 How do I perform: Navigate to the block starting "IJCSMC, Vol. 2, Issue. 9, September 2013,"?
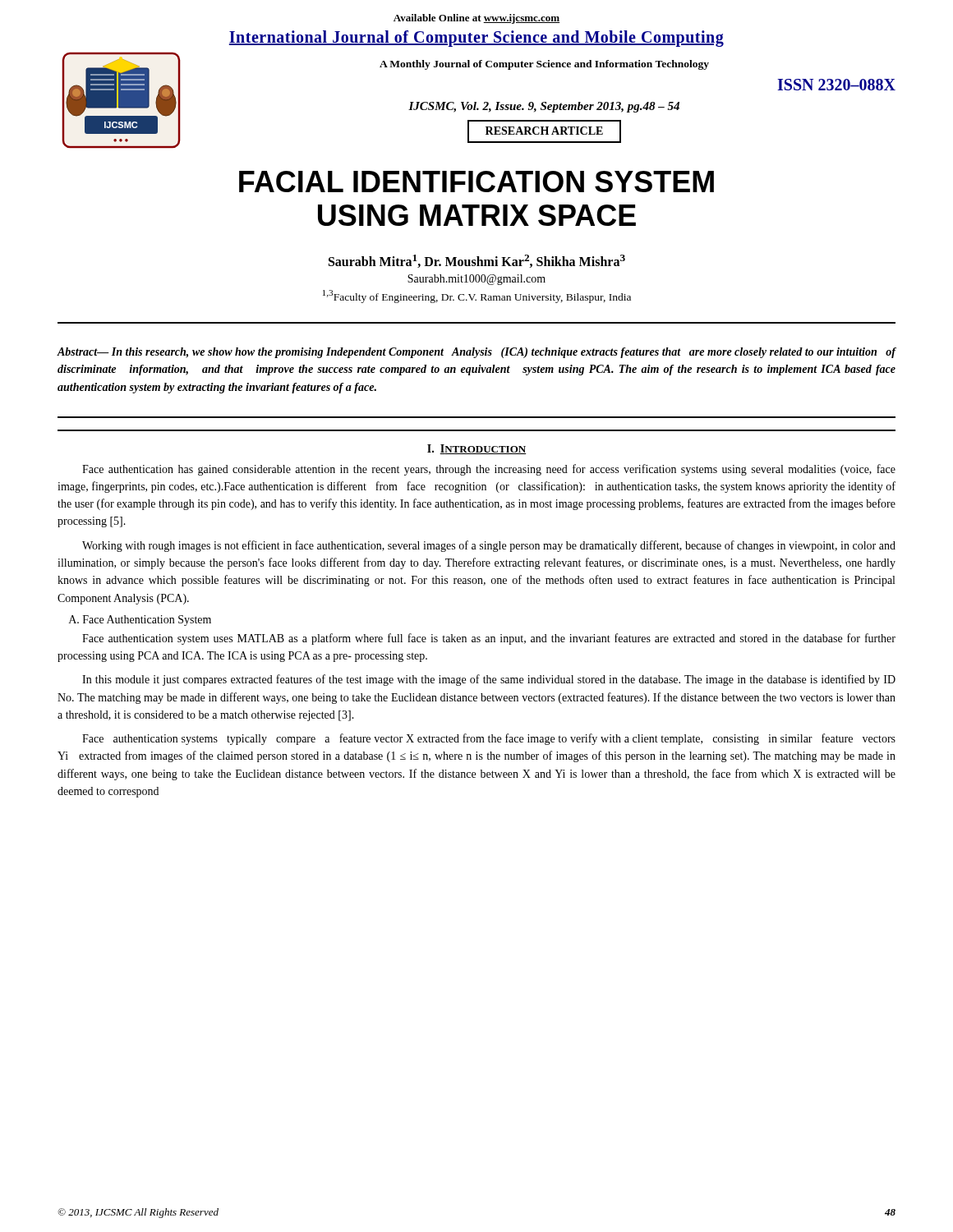click(x=544, y=106)
